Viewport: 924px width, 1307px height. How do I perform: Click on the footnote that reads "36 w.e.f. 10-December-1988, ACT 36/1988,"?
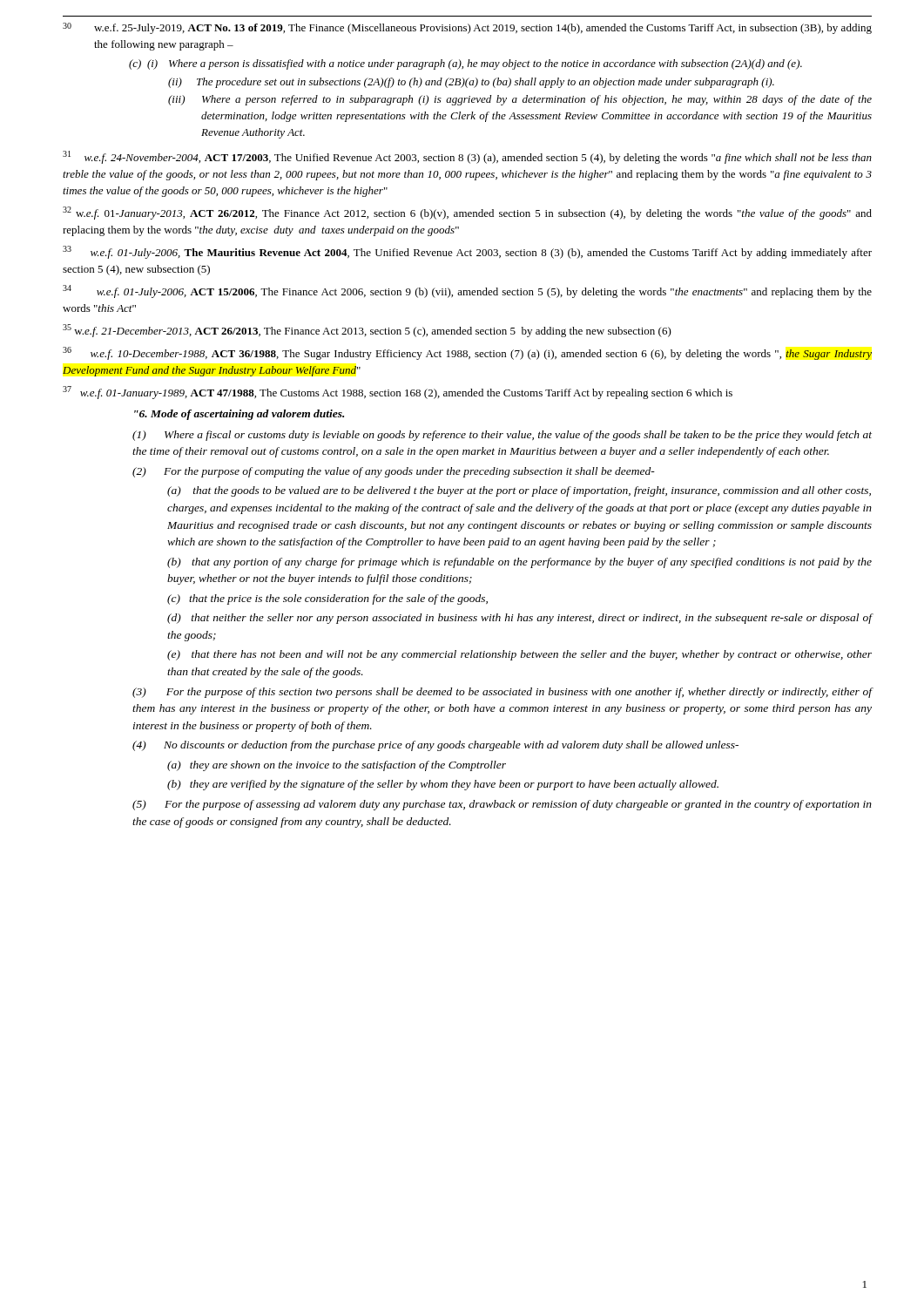pos(467,361)
